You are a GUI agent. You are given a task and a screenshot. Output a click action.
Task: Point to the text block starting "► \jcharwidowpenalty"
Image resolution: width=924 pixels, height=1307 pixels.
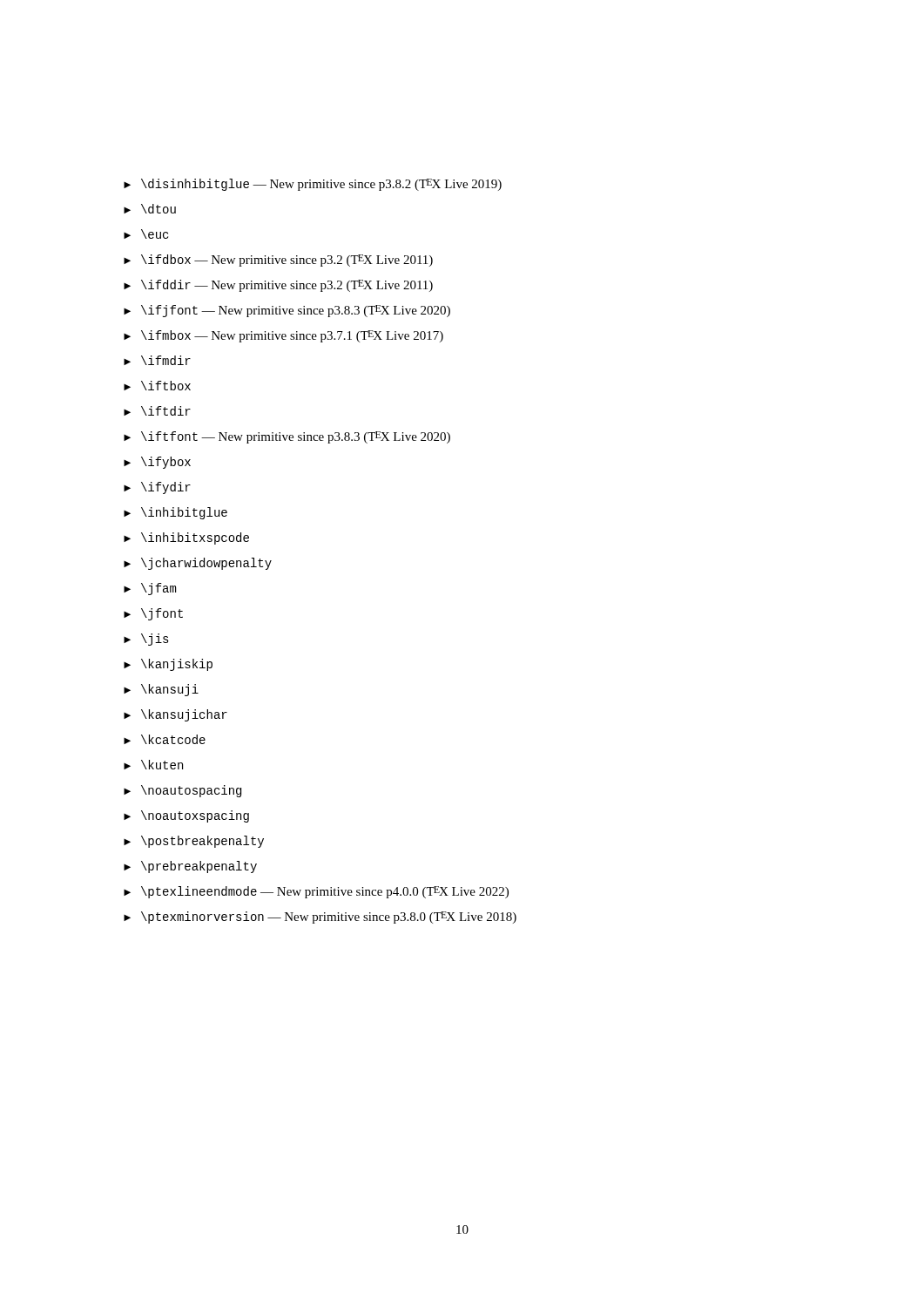pyautogui.click(x=197, y=563)
